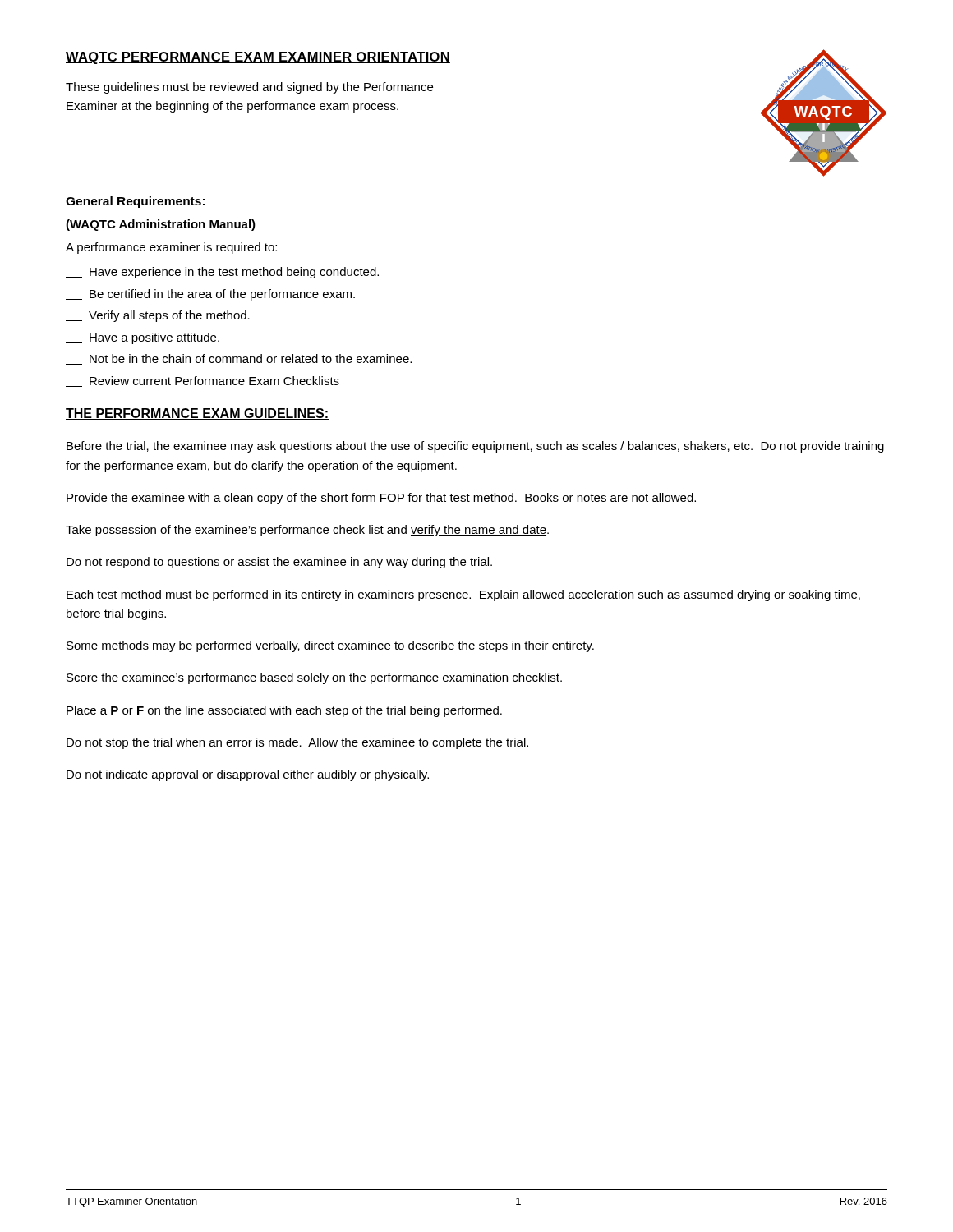Viewport: 953px width, 1232px height.
Task: Point to the block starting "Have a positive attitude."
Action: (143, 338)
